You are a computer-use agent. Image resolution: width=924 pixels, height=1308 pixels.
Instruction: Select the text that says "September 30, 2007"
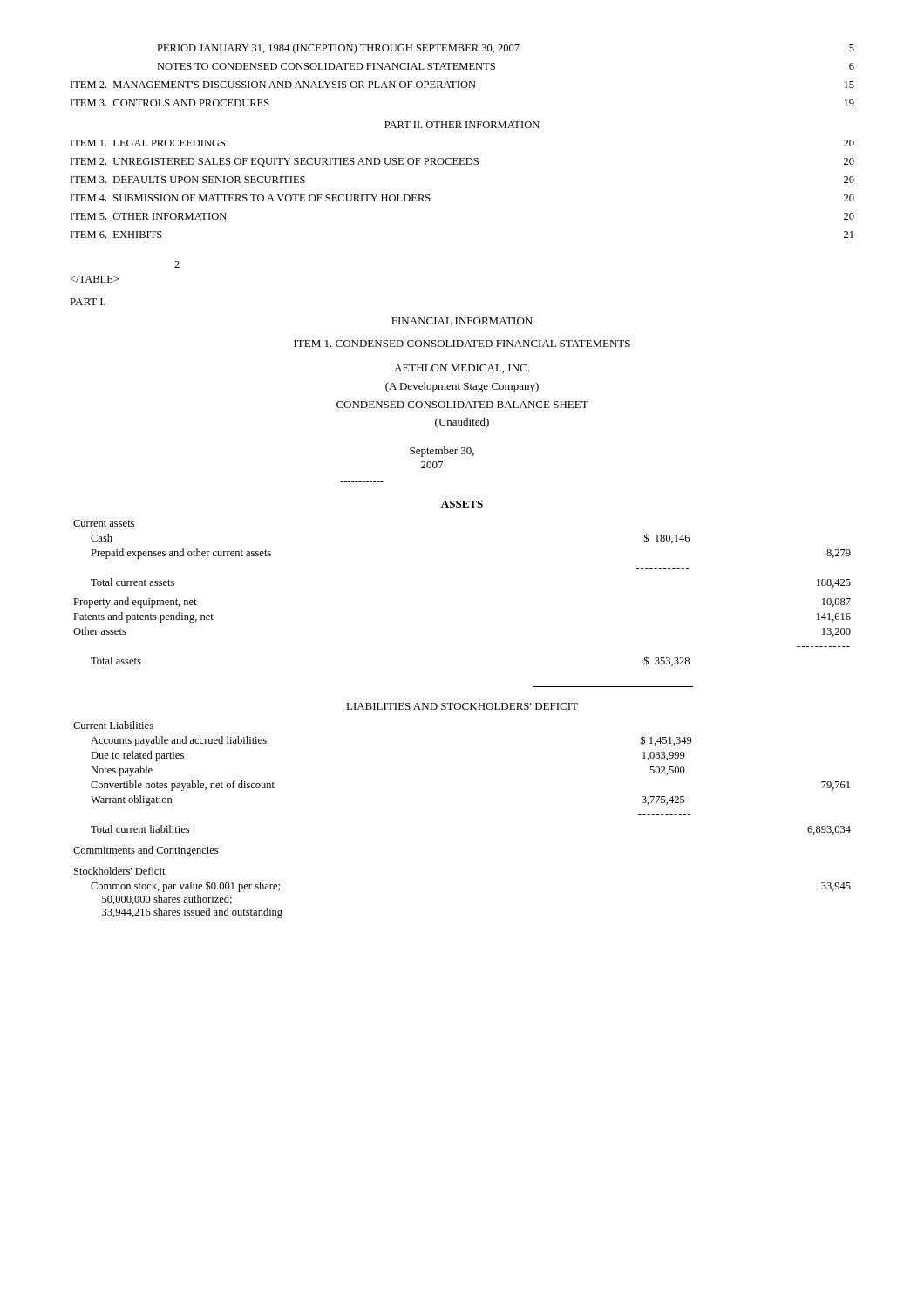(x=442, y=452)
